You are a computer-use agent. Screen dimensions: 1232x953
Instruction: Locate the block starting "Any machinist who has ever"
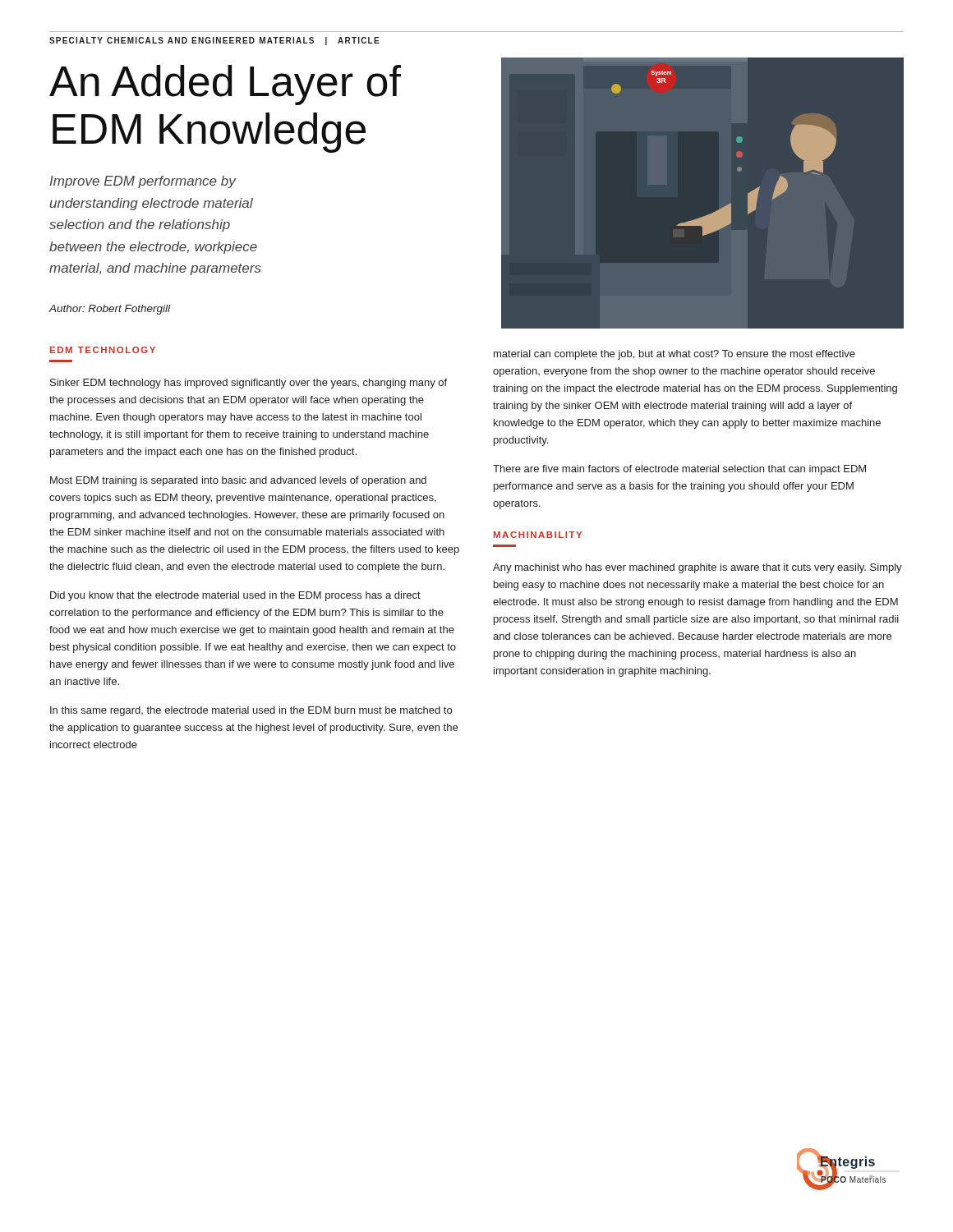click(697, 619)
